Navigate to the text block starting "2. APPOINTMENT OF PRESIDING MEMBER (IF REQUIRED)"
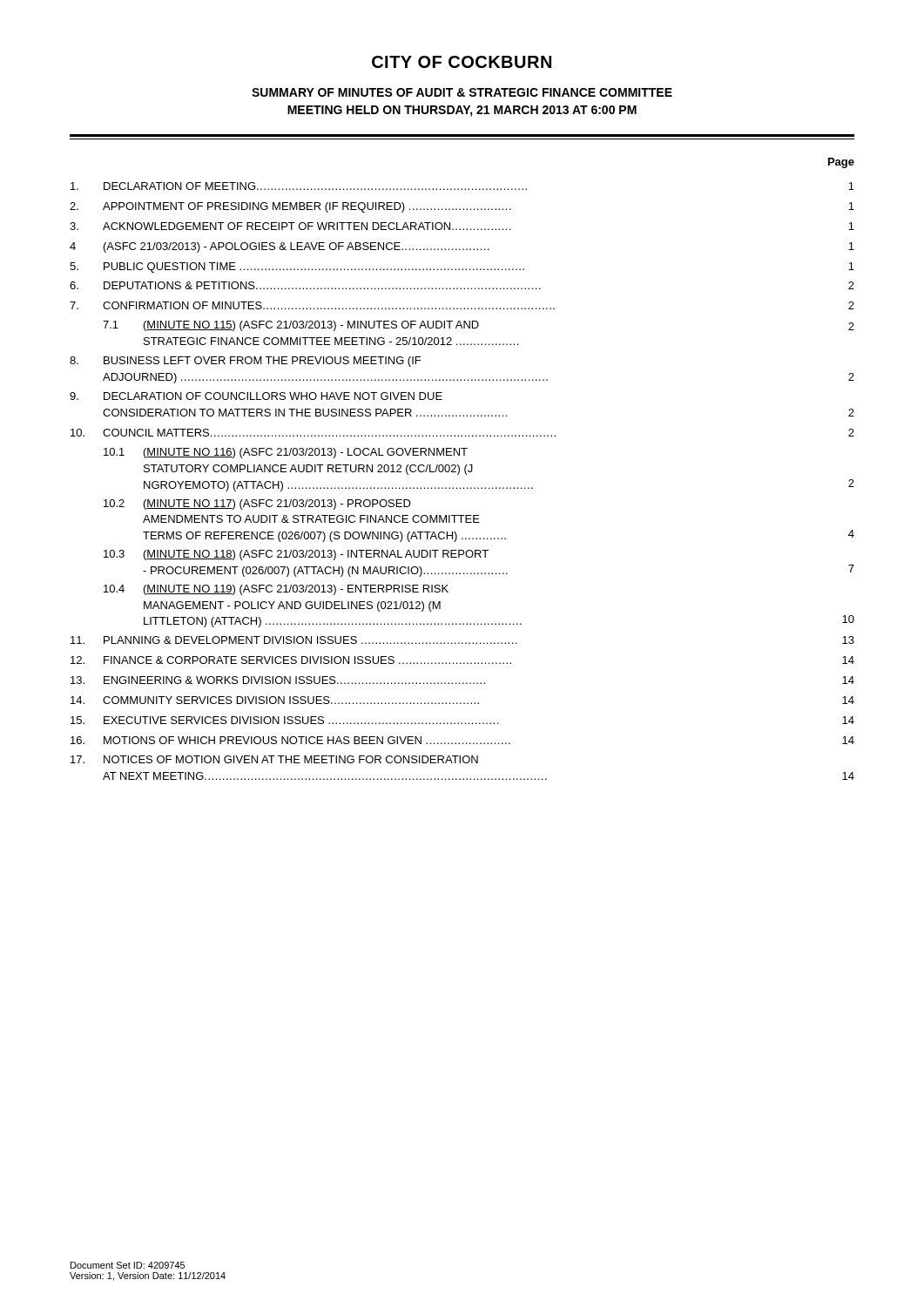 [462, 207]
